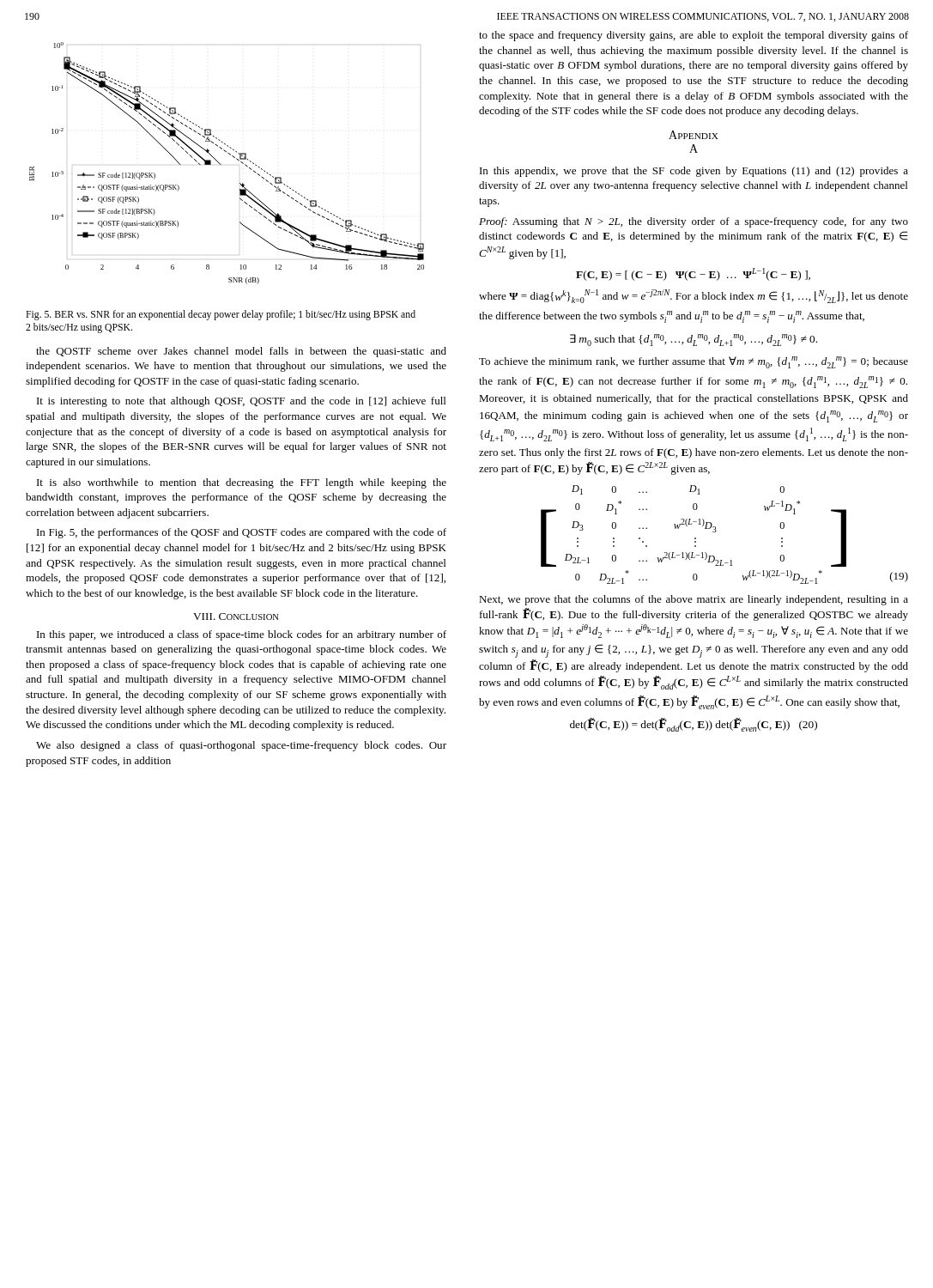
Task: Locate the text block starting "Fig. 5. BER vs. SNR for an exponential"
Action: pyautogui.click(x=221, y=321)
